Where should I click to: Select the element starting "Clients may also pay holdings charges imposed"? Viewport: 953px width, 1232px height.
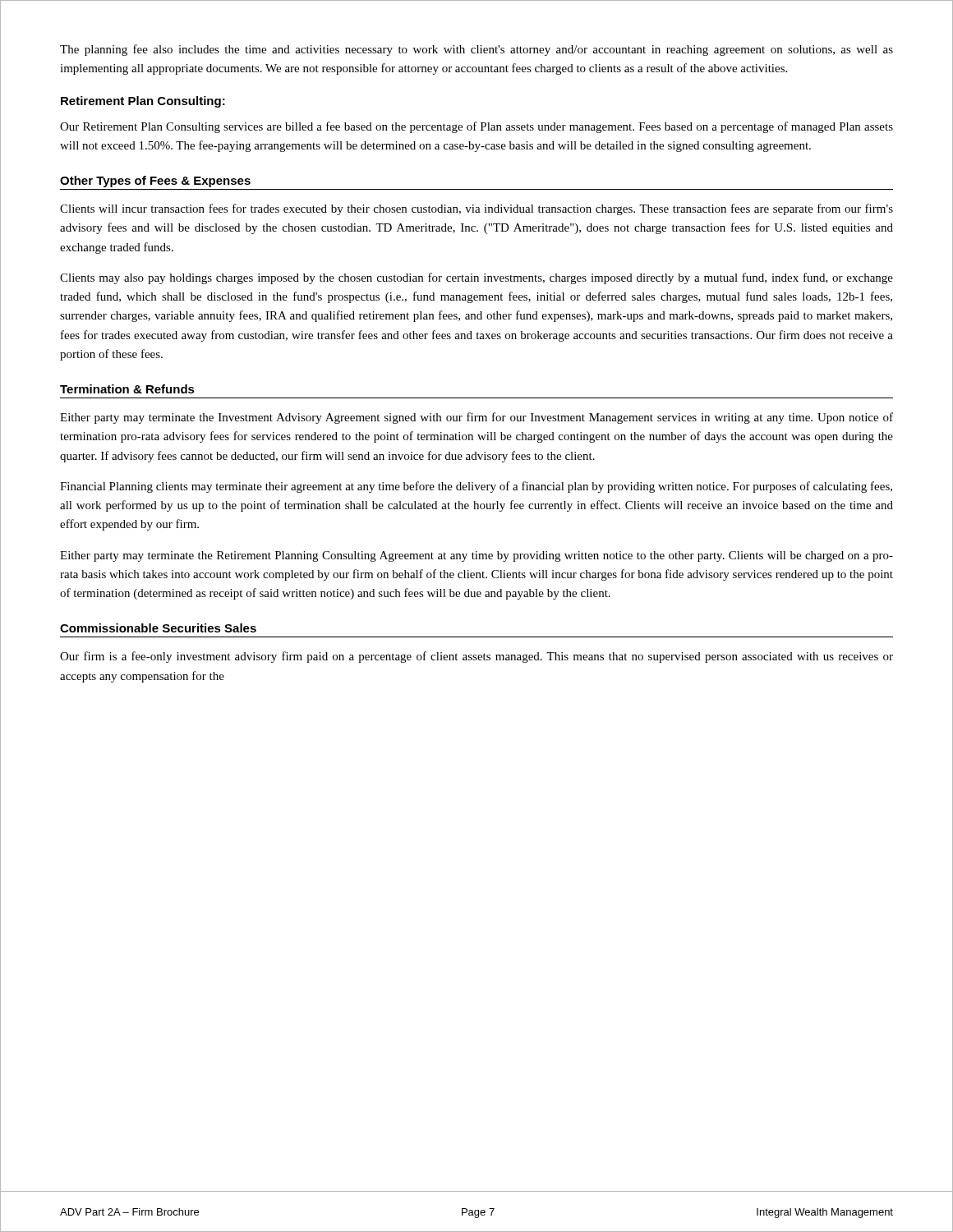(476, 316)
